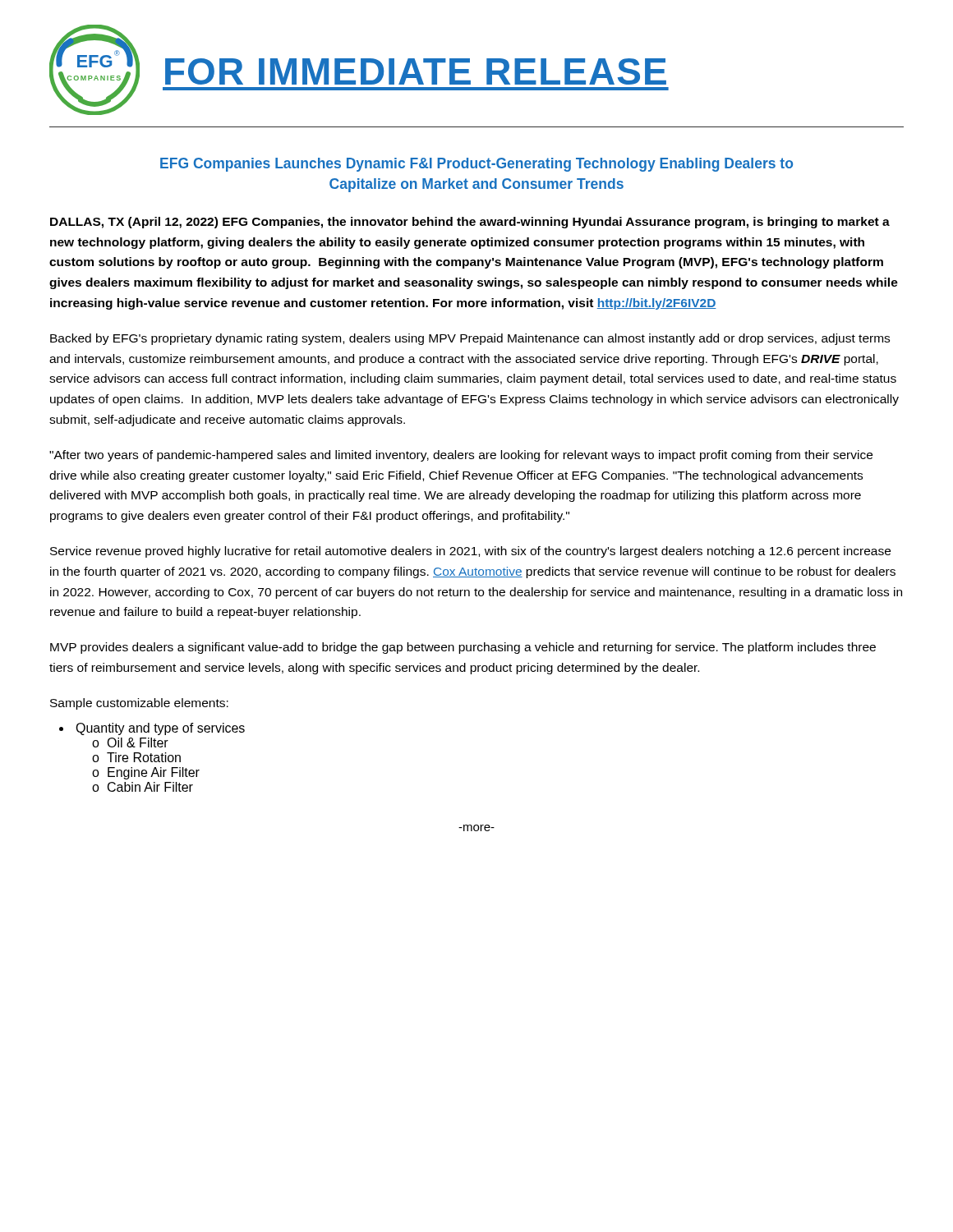Click on the list item with the text "Oil & Filter"
This screenshot has height=1232, width=953.
click(137, 743)
